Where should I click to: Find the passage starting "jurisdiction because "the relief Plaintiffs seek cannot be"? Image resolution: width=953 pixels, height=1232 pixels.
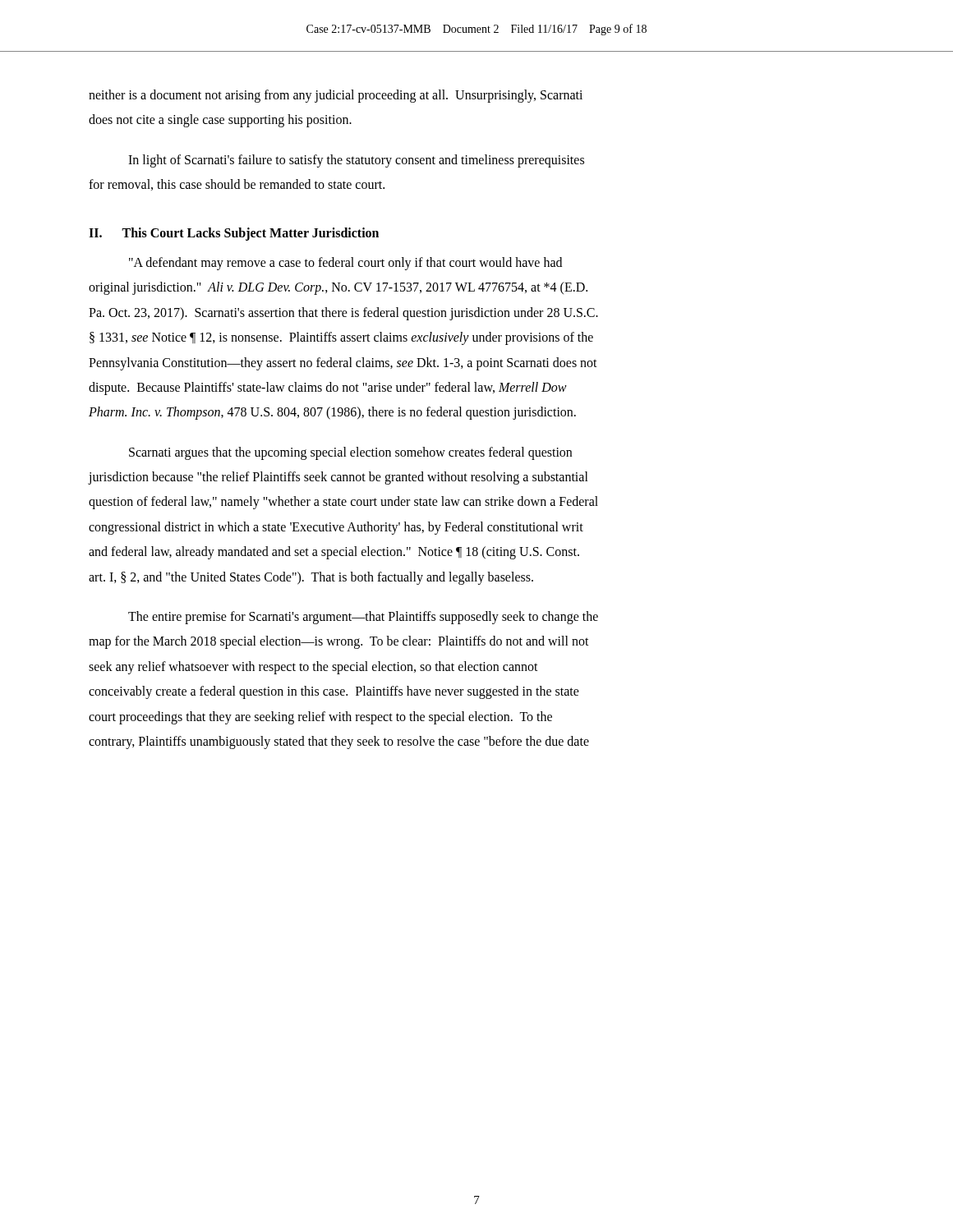(x=338, y=477)
